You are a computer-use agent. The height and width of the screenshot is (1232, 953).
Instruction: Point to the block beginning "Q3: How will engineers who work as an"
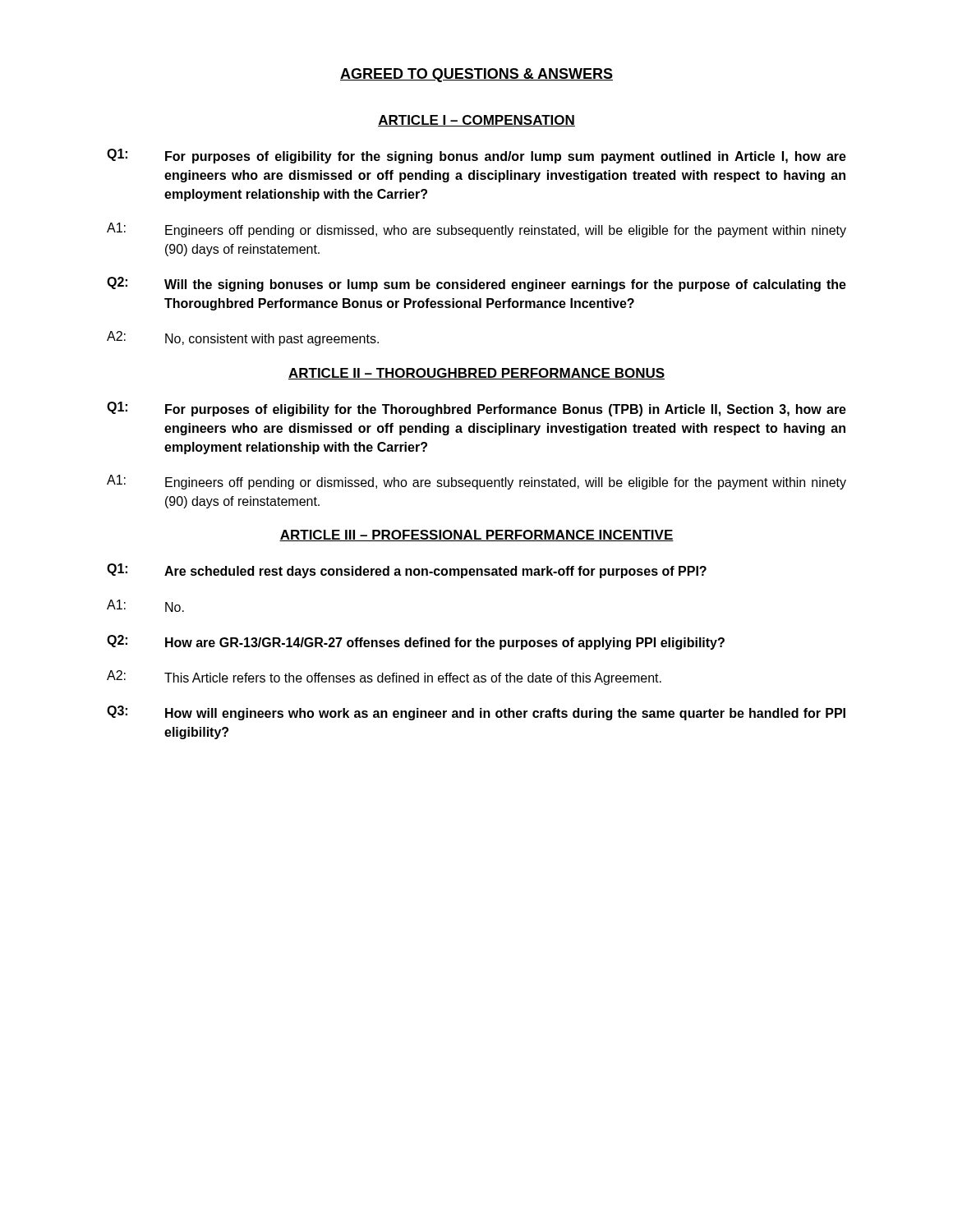476,723
